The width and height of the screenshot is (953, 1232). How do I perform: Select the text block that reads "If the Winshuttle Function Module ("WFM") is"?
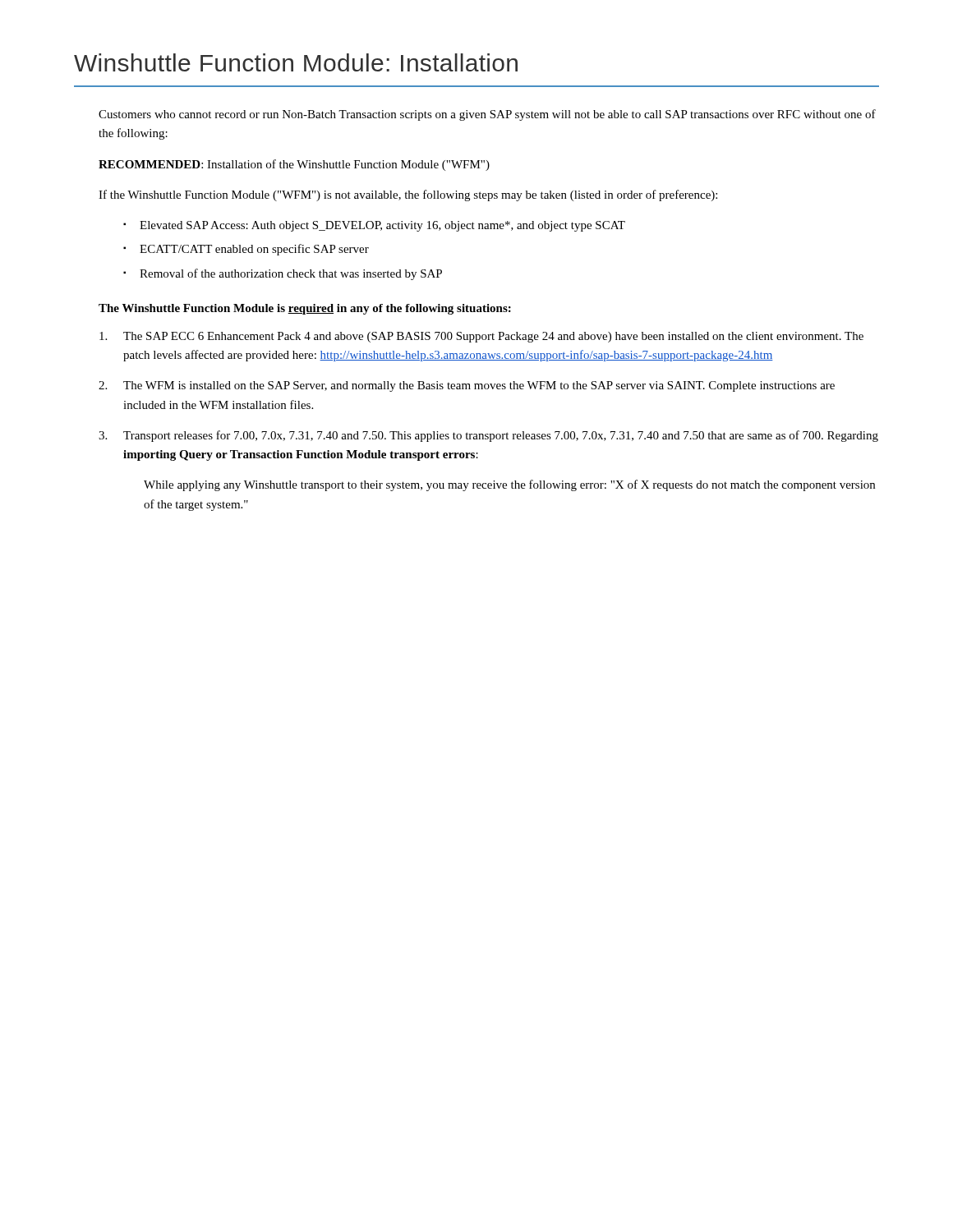pos(409,194)
